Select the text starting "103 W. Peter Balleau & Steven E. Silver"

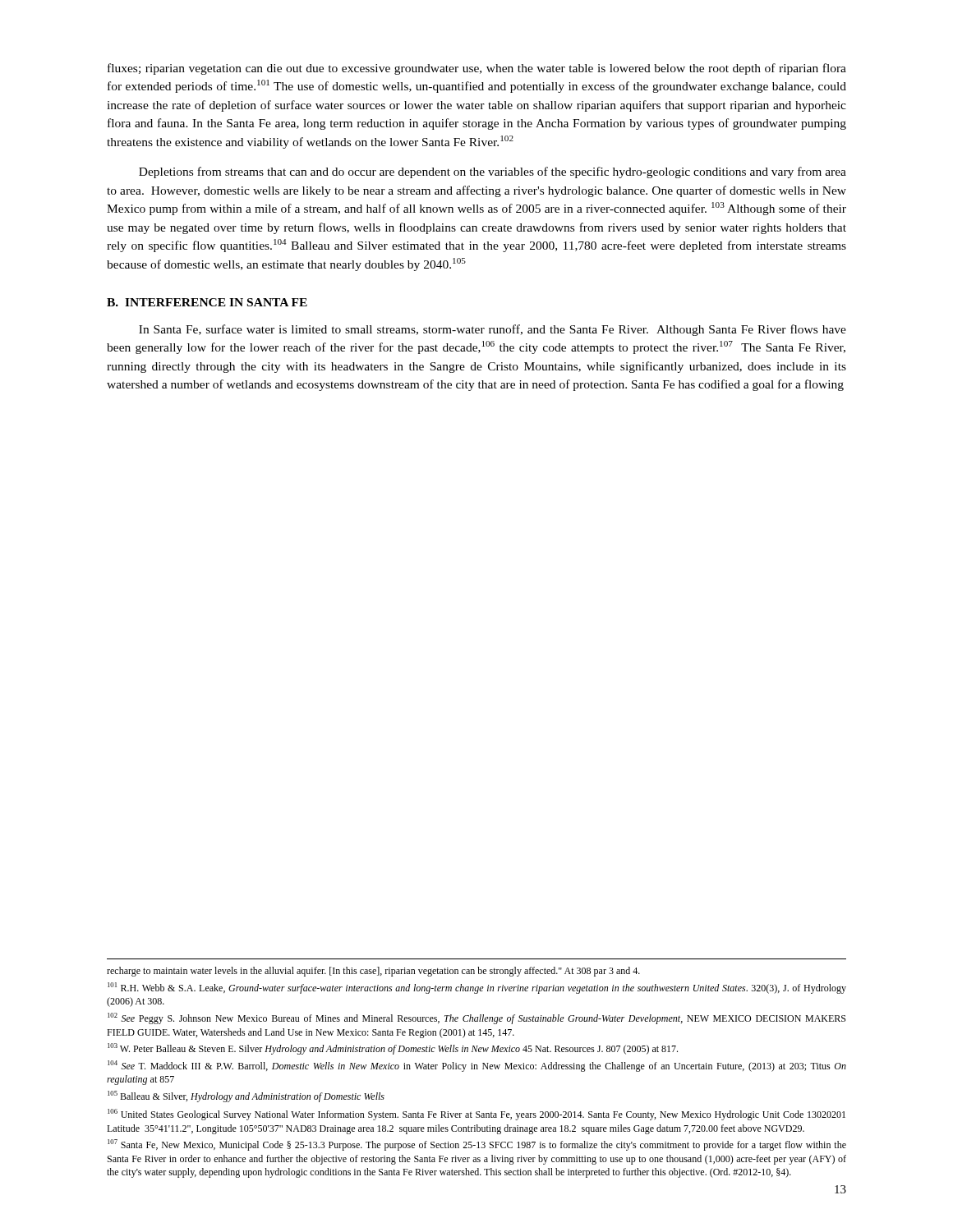click(x=393, y=1049)
